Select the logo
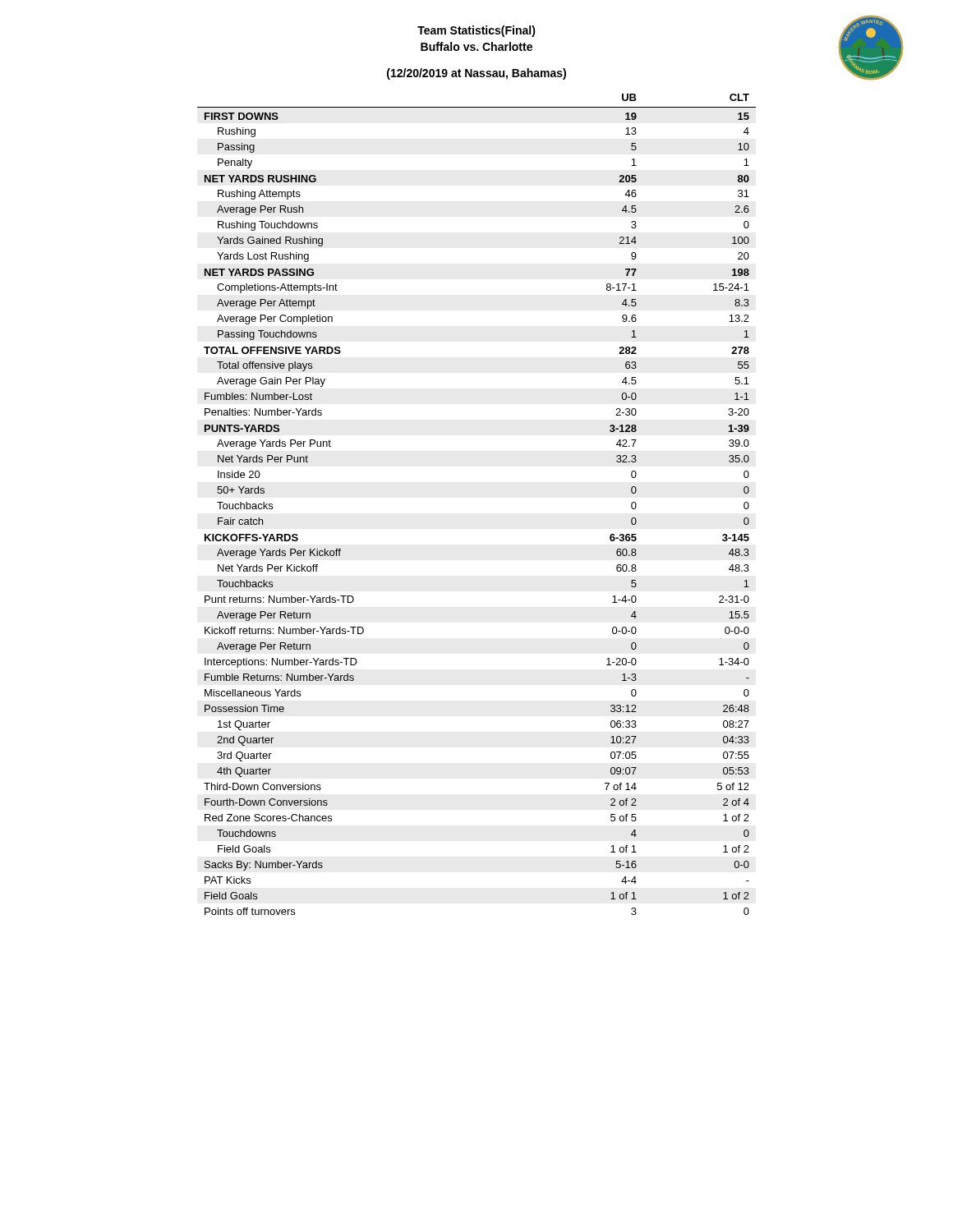 (871, 48)
